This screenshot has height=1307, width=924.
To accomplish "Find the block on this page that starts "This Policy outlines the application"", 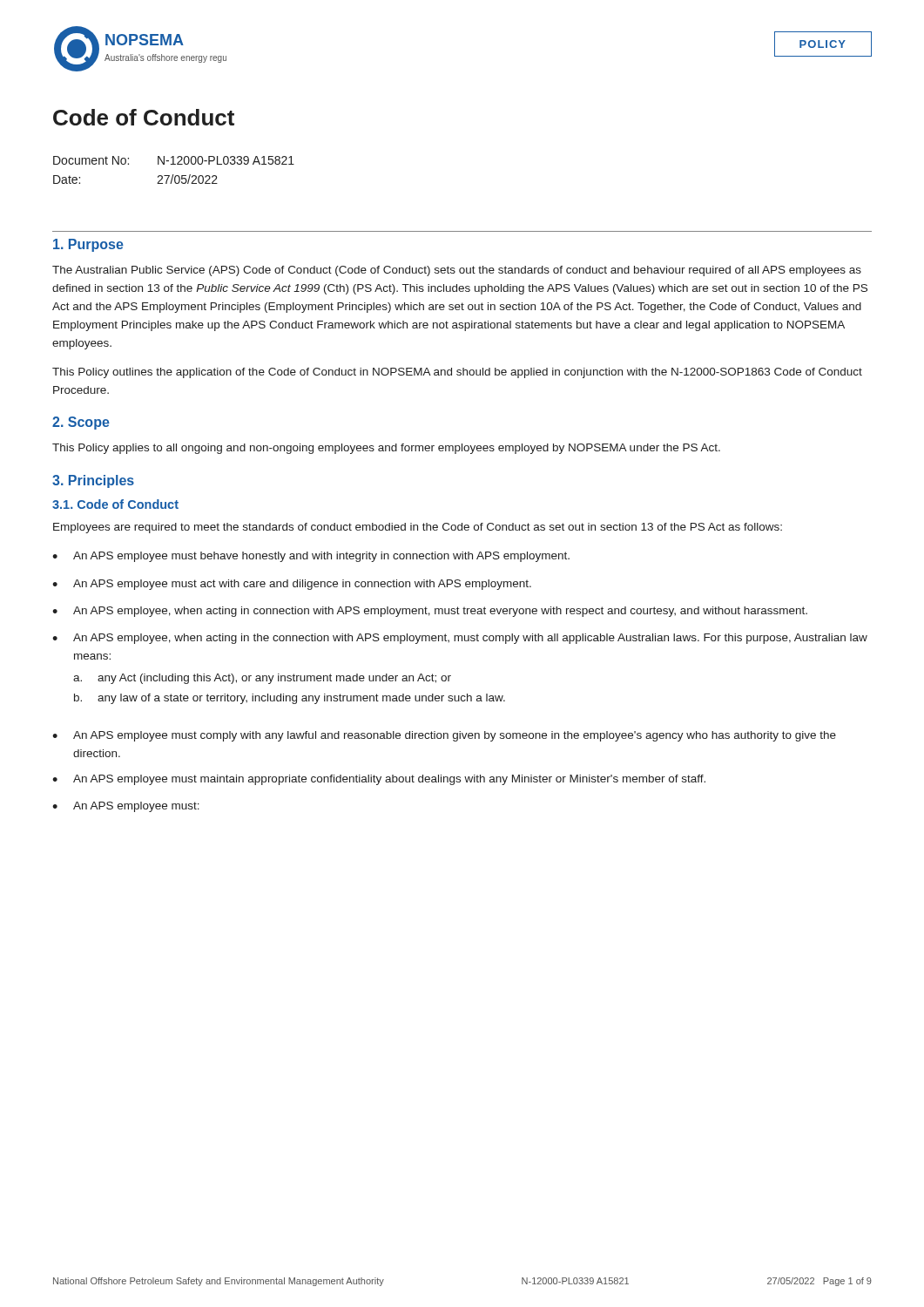I will coord(457,380).
